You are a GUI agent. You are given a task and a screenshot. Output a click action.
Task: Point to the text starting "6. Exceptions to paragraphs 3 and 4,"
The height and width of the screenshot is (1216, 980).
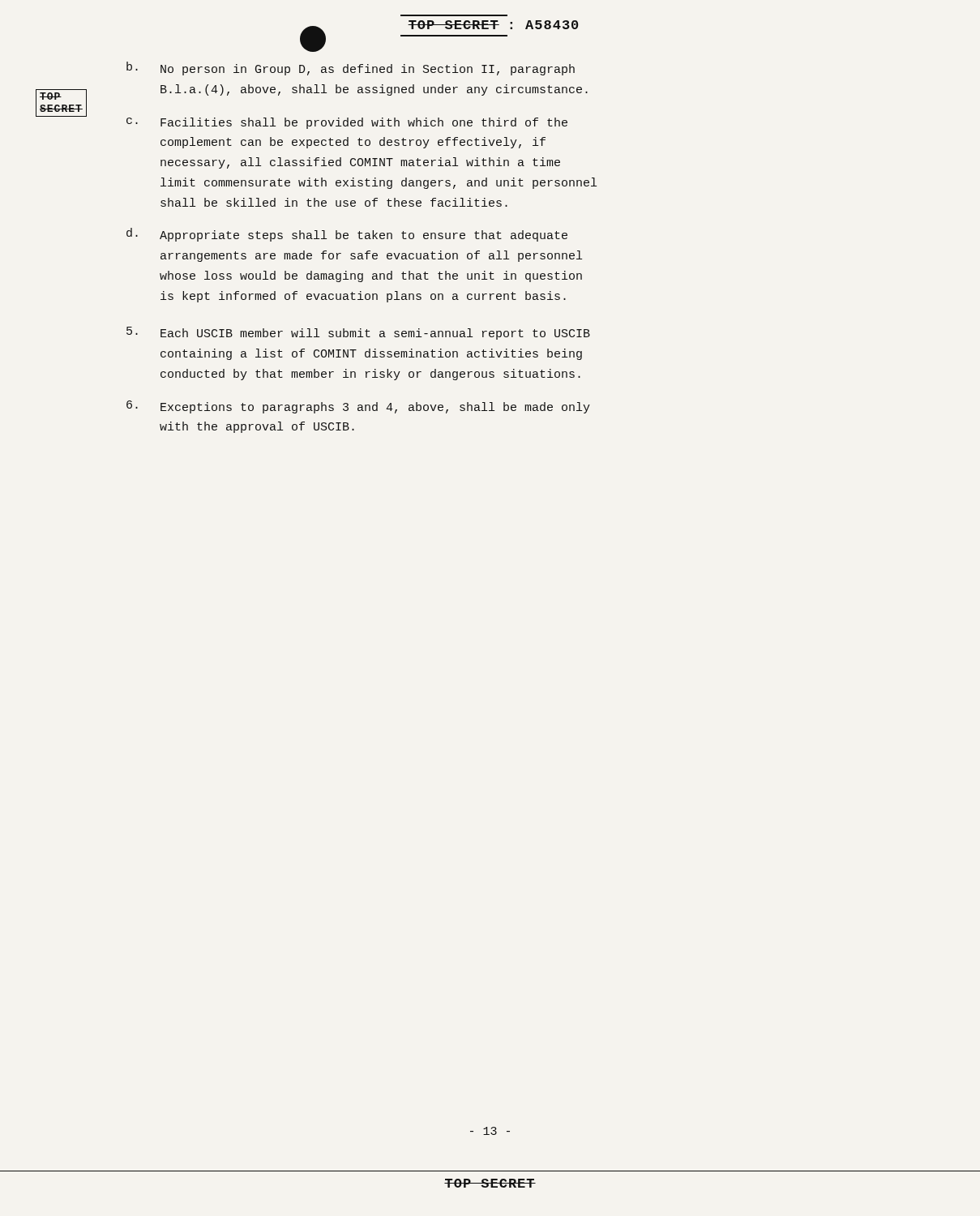[x=511, y=419]
